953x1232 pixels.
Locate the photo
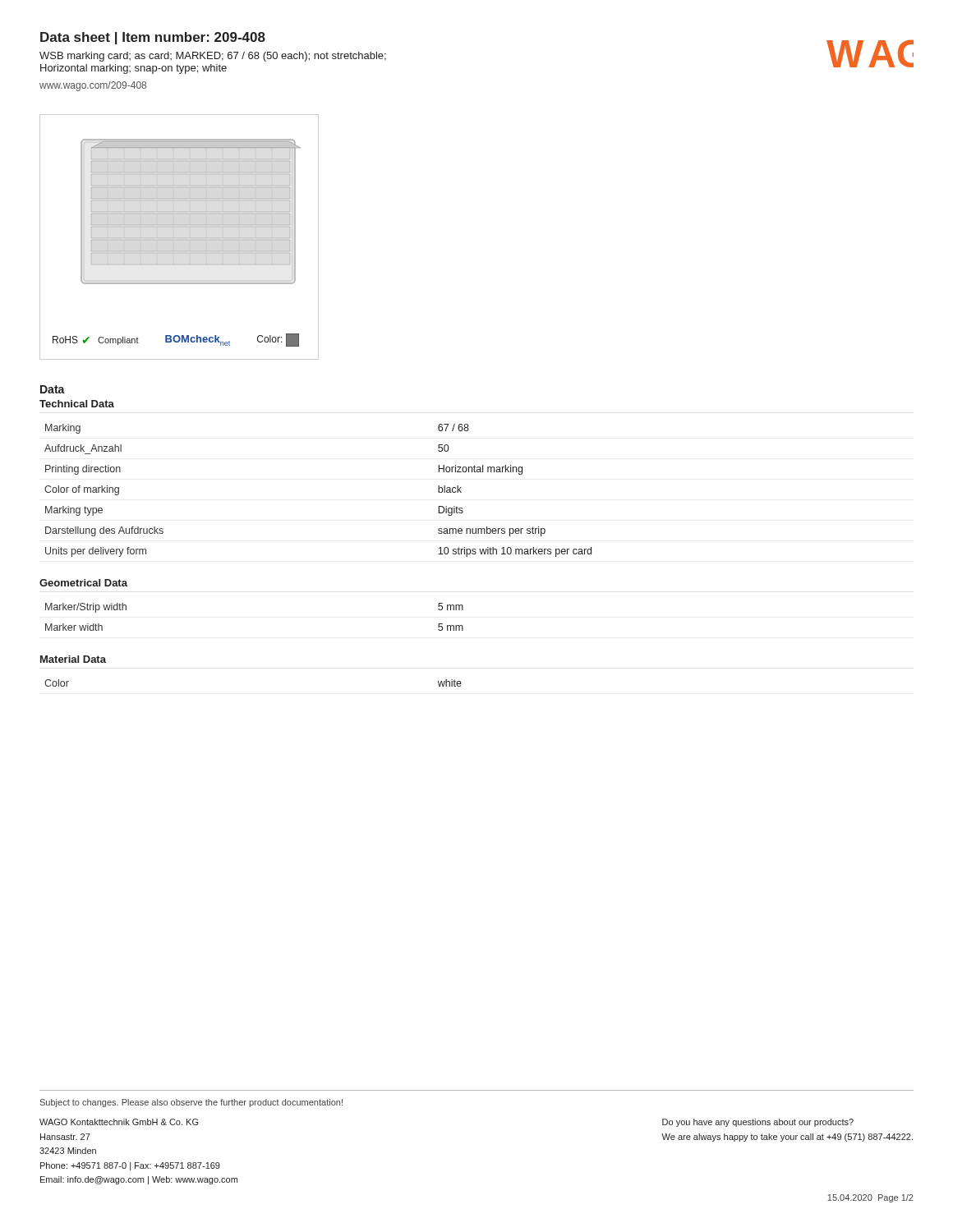click(x=179, y=237)
